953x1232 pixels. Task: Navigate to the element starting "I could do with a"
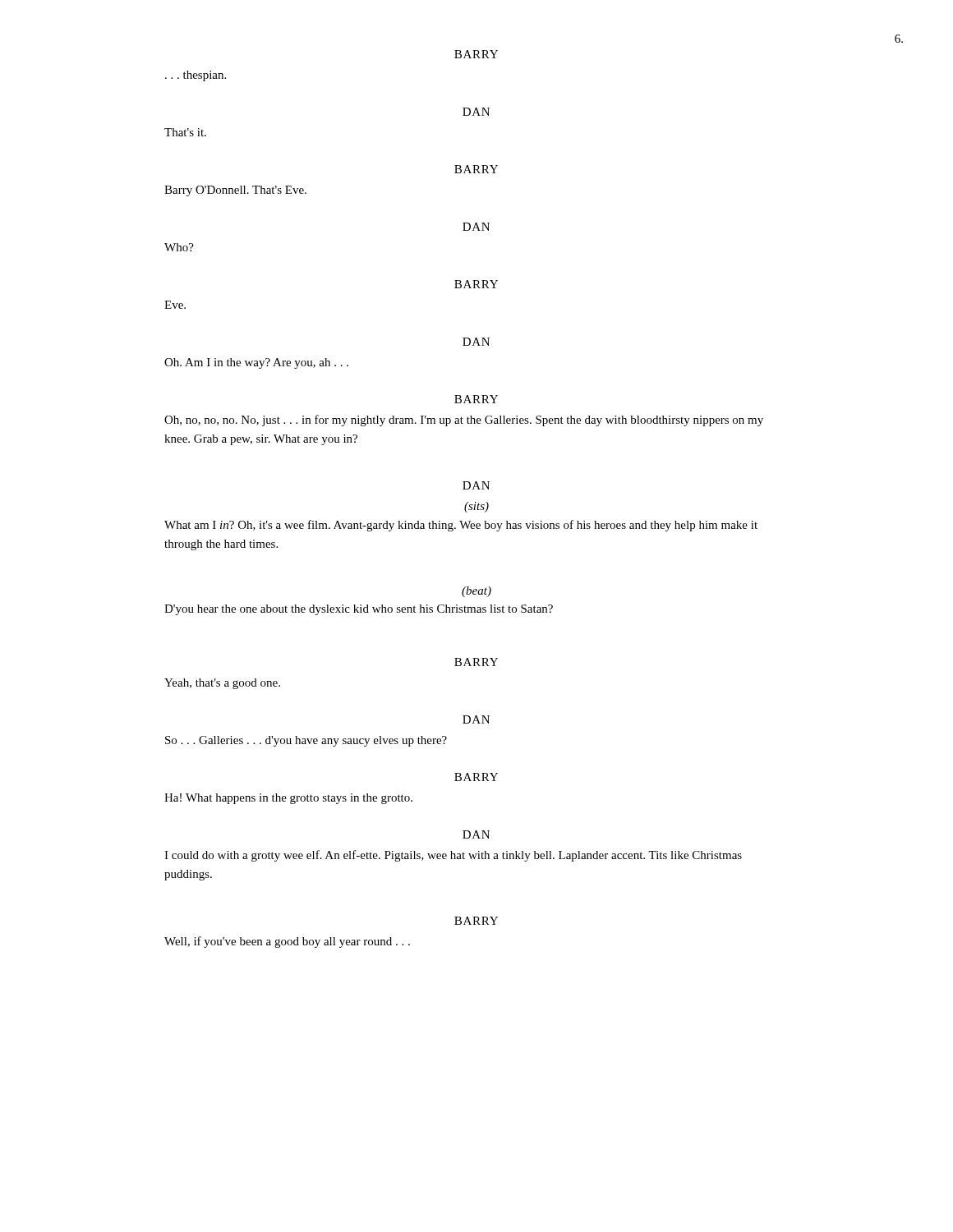coord(476,864)
